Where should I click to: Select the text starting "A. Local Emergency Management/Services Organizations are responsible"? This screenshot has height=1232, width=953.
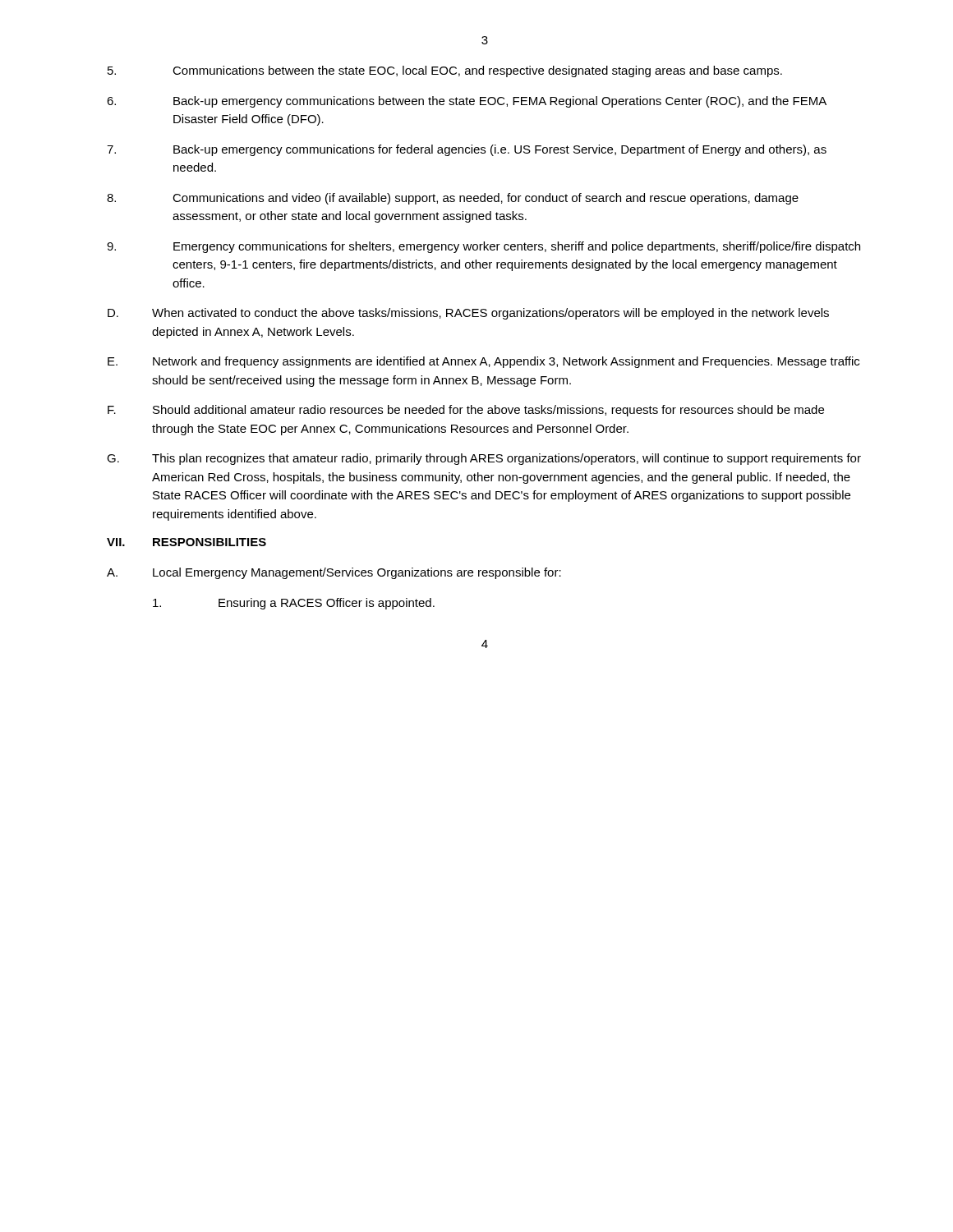tap(485, 573)
